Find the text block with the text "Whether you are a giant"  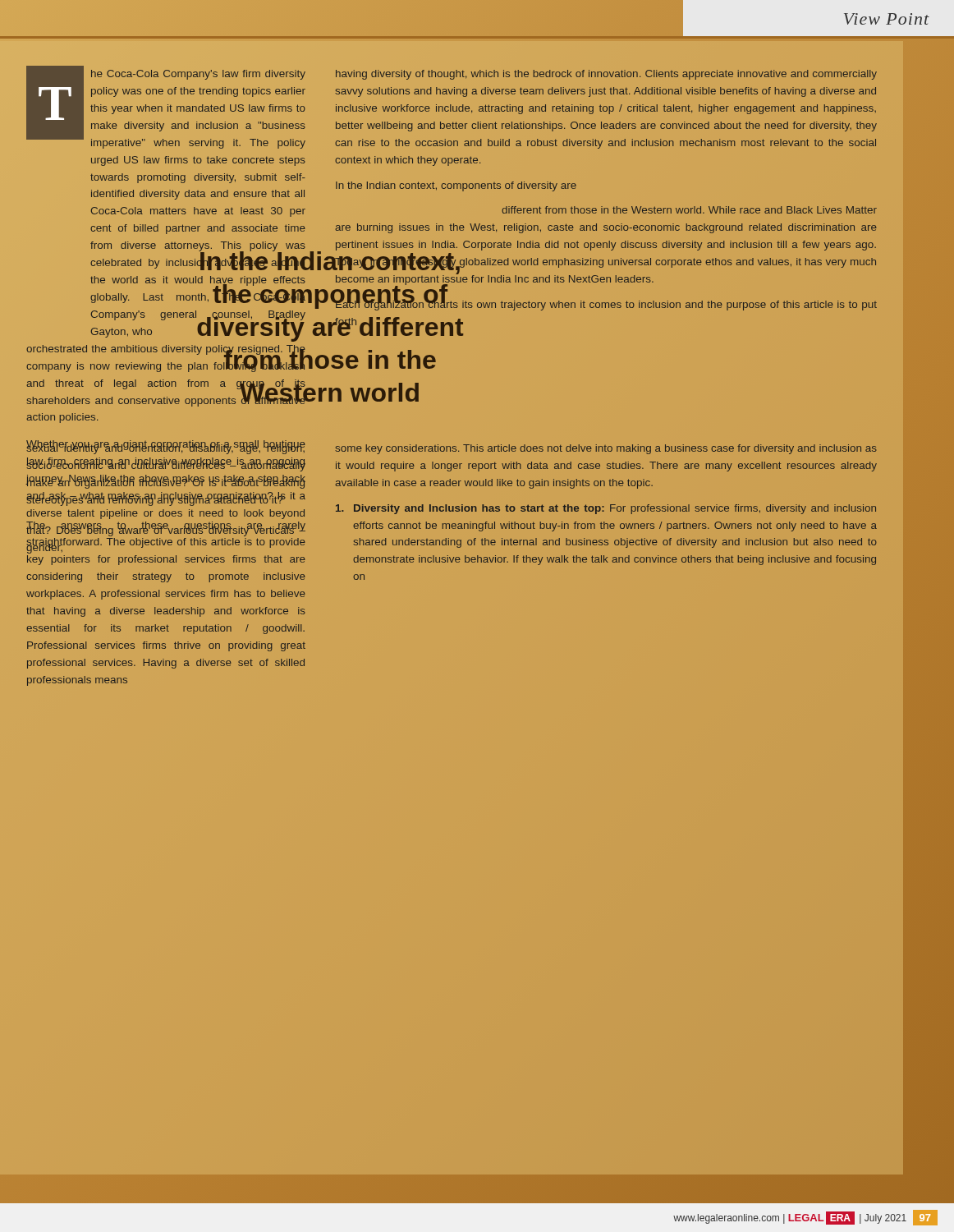(166, 496)
